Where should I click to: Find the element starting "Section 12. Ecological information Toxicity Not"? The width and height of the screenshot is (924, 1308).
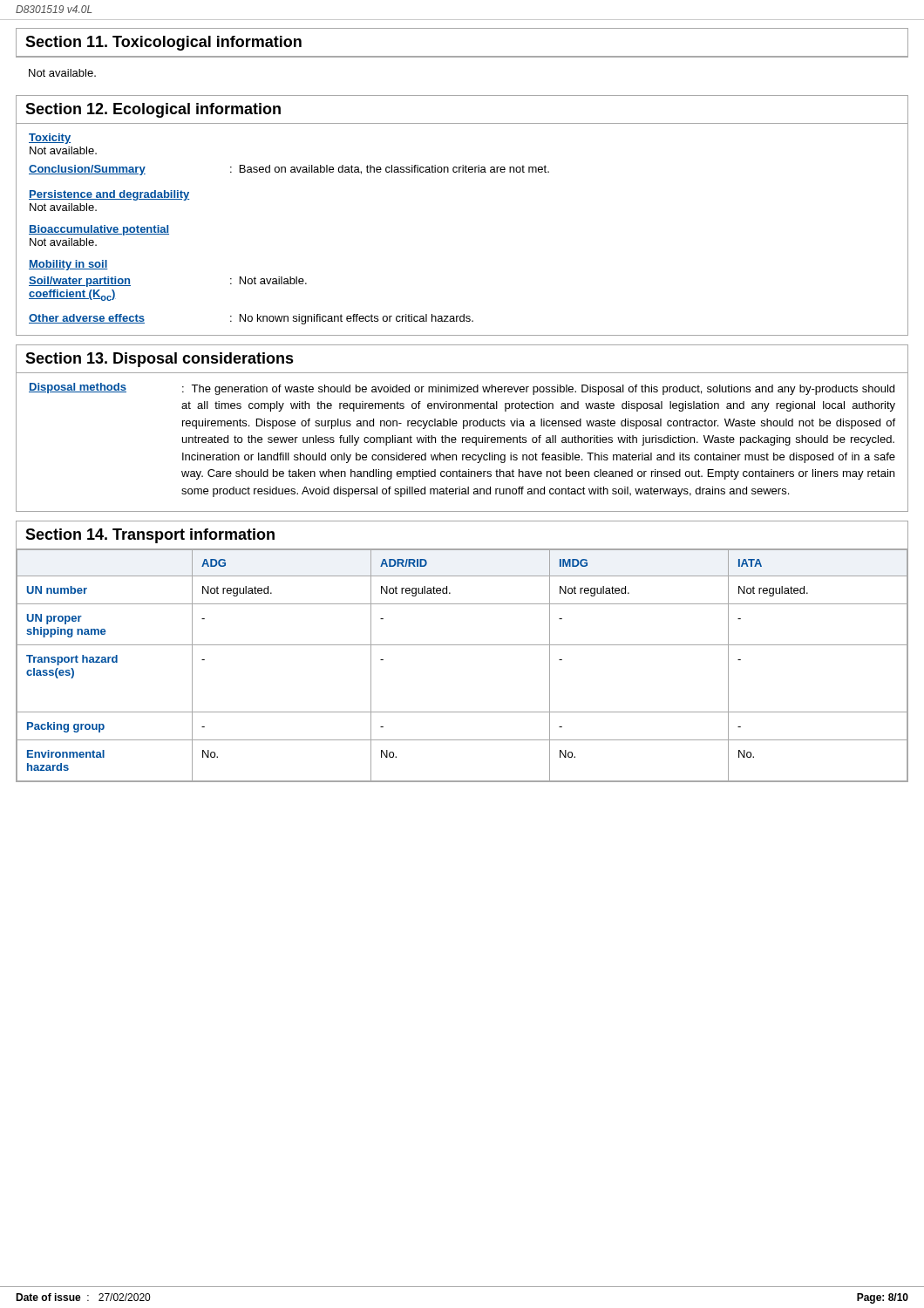coord(462,215)
